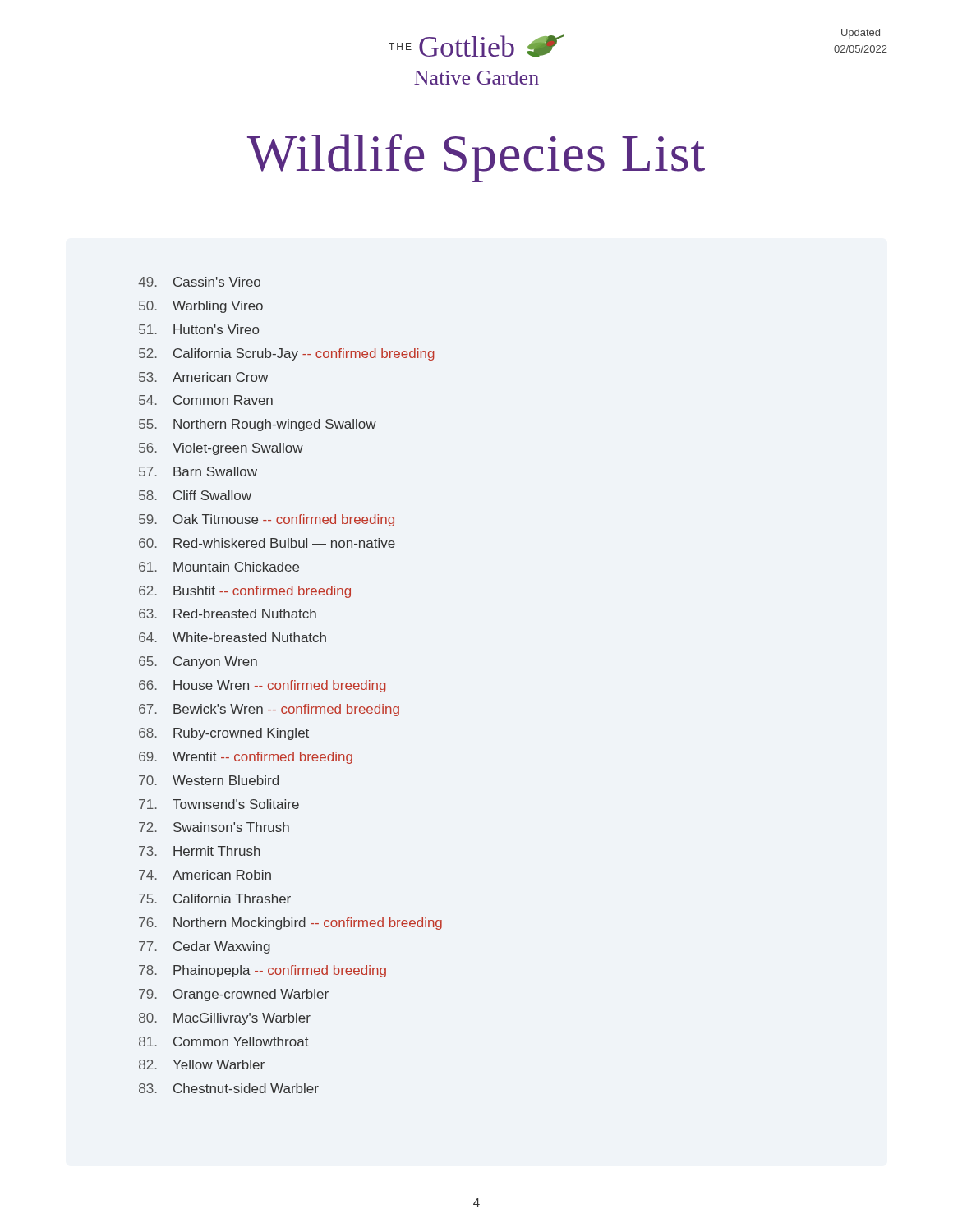The width and height of the screenshot is (953, 1232).
Task: Locate the list item with the text "55.Northern Rough-winged Swallow"
Action: pos(245,425)
